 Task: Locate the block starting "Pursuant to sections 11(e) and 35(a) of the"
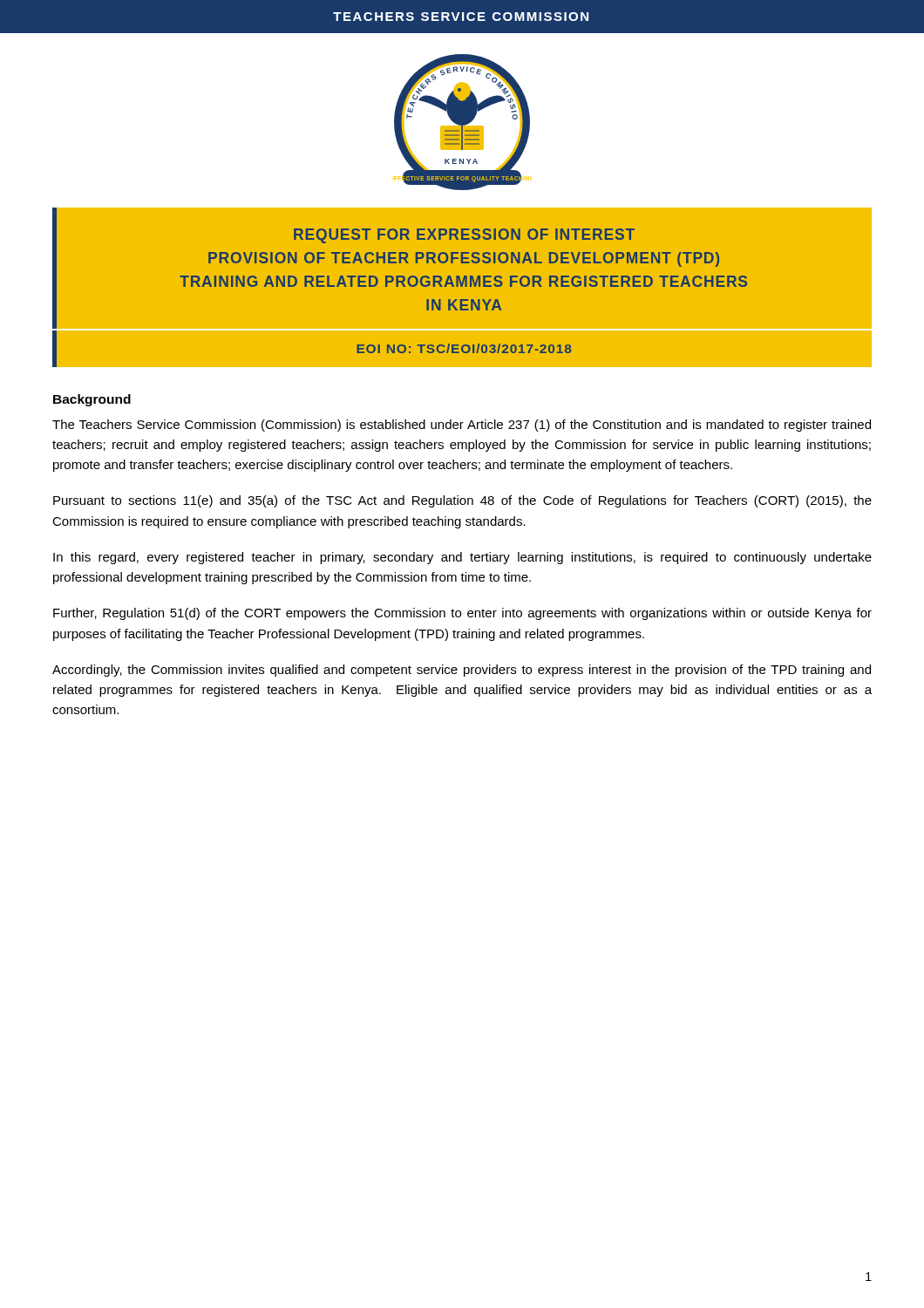tap(462, 510)
